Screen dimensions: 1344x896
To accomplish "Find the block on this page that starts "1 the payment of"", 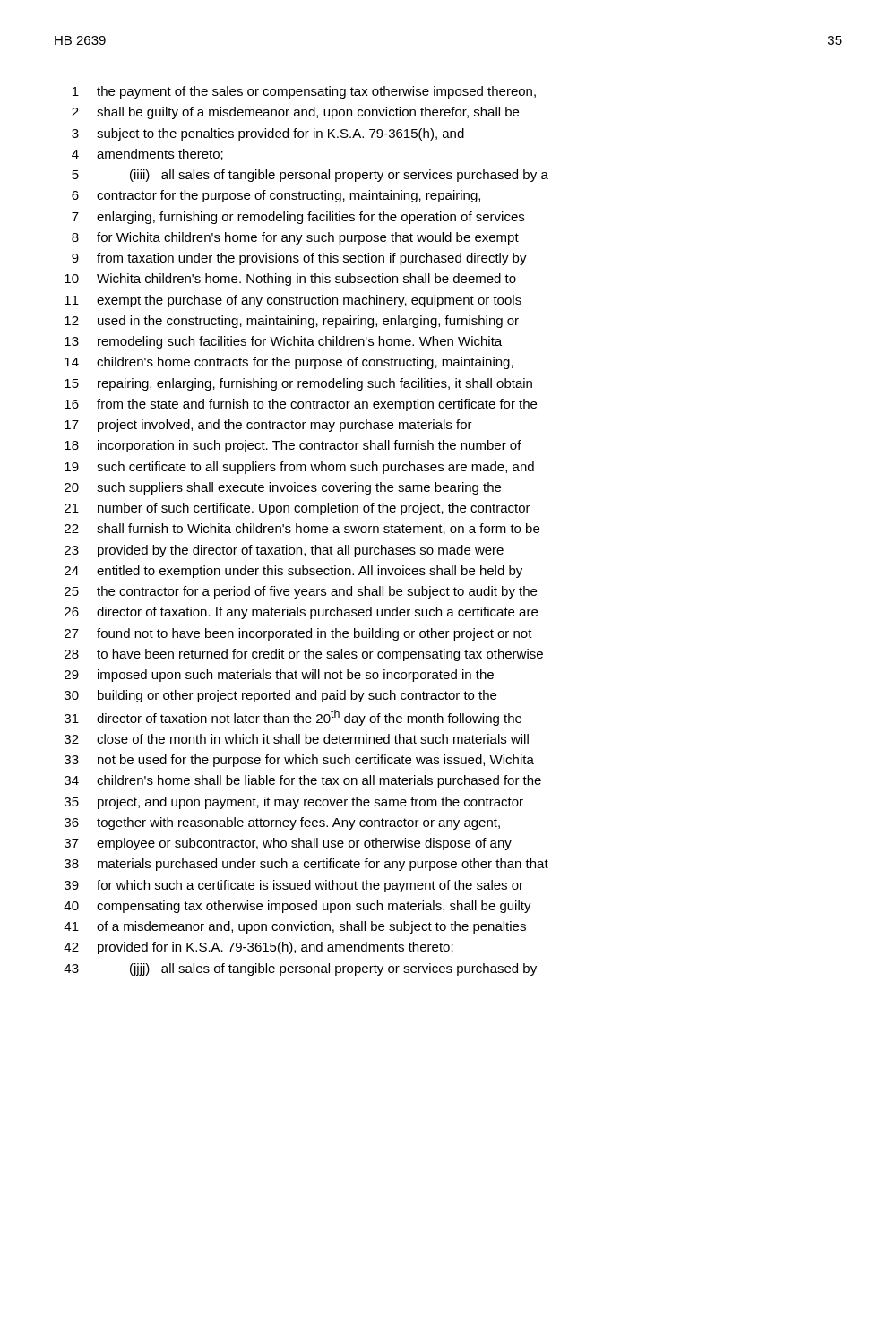I will (x=448, y=529).
